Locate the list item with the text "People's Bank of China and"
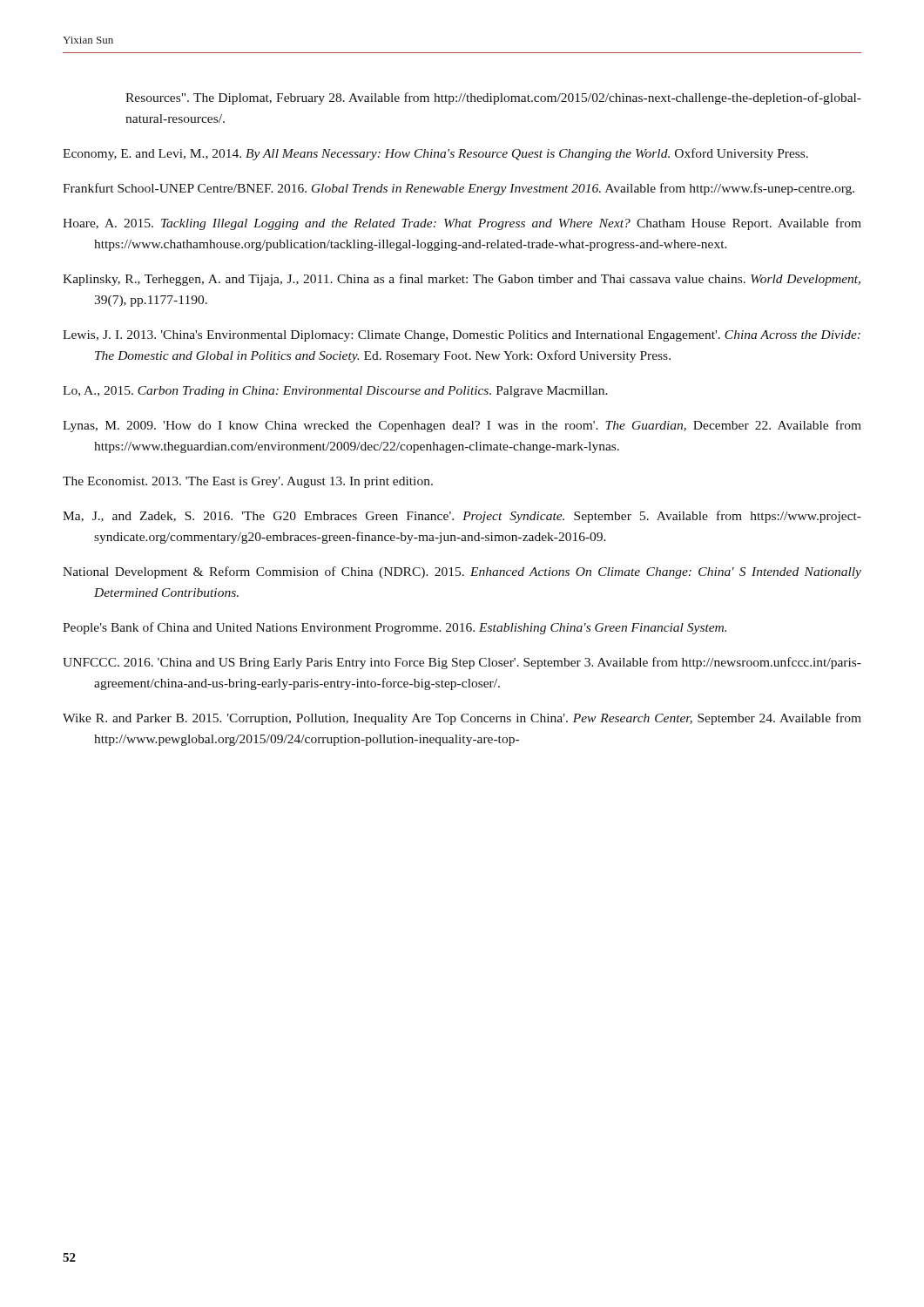The width and height of the screenshot is (924, 1307). pyautogui.click(x=395, y=627)
